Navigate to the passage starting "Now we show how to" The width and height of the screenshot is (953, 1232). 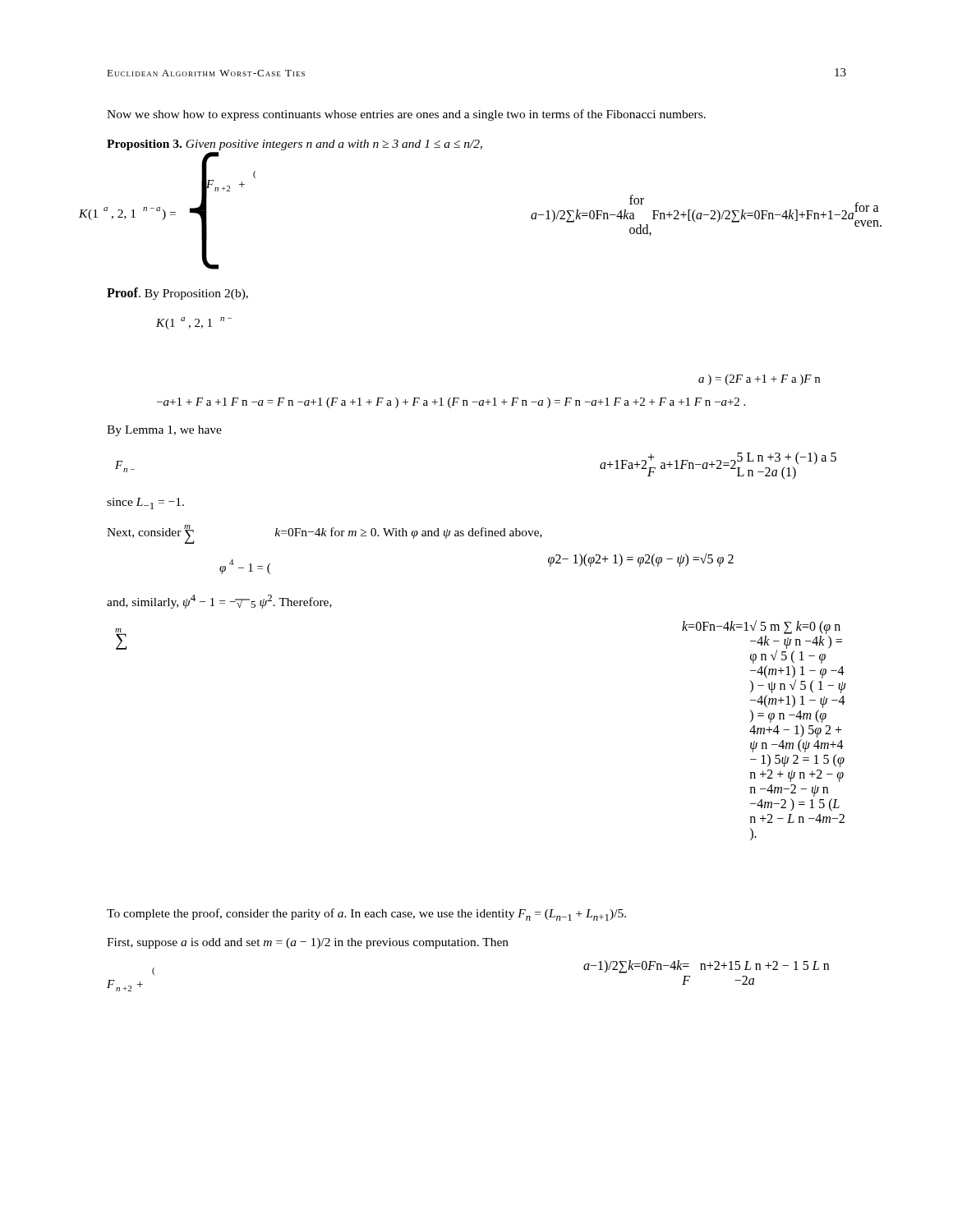coord(407,114)
